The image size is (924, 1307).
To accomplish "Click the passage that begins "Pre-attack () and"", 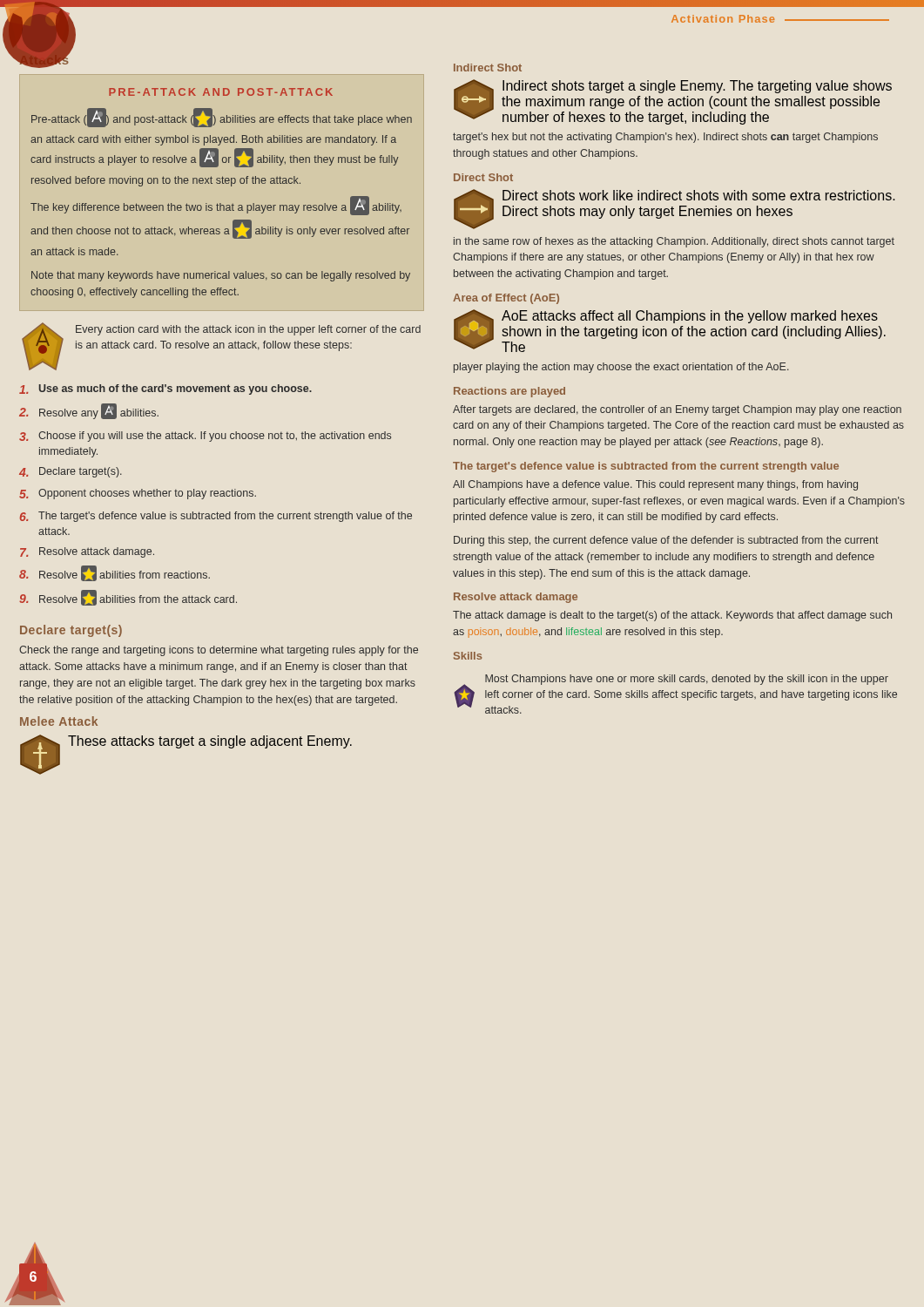I will point(221,147).
